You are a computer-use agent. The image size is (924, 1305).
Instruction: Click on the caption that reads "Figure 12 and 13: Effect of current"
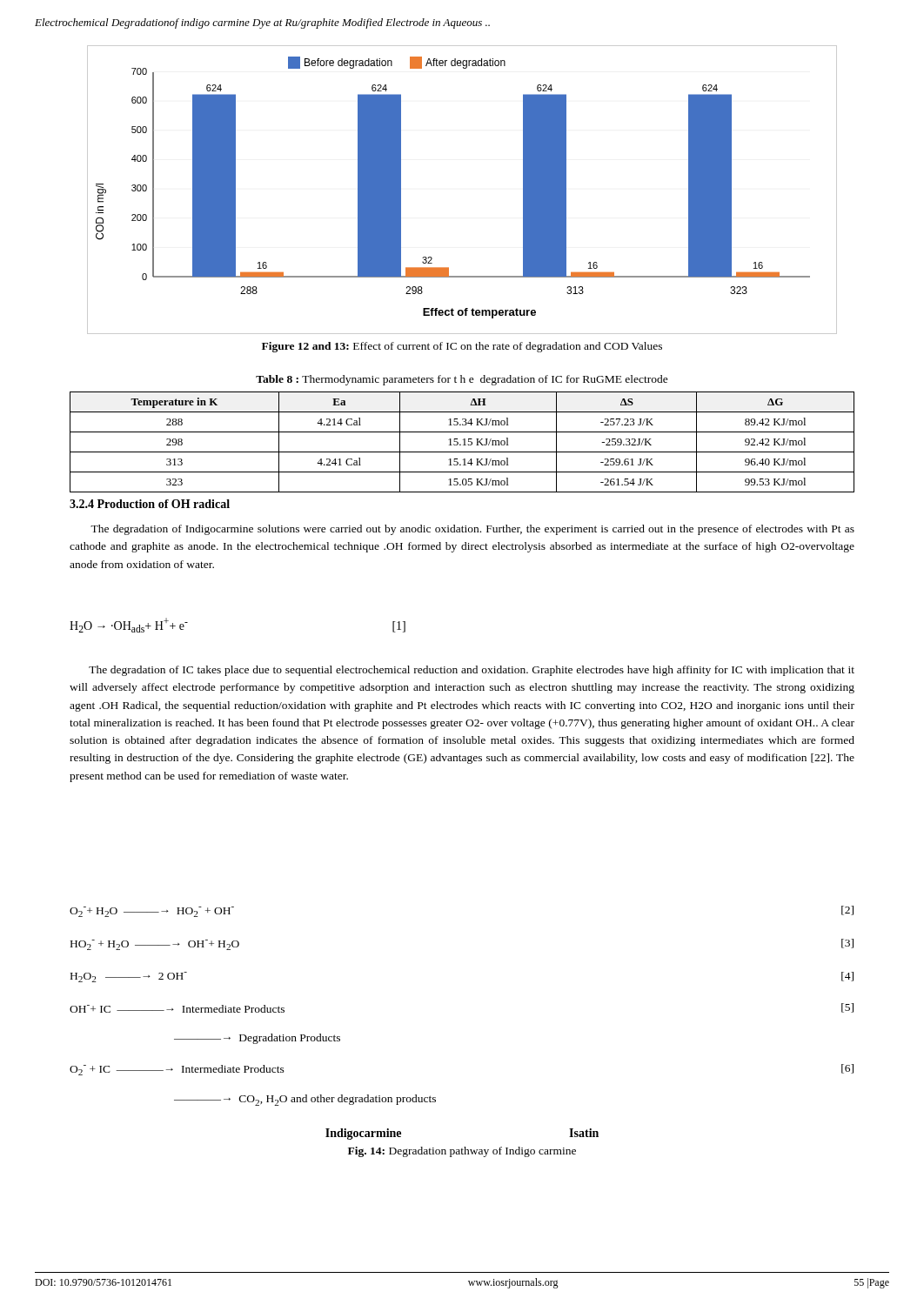[462, 346]
